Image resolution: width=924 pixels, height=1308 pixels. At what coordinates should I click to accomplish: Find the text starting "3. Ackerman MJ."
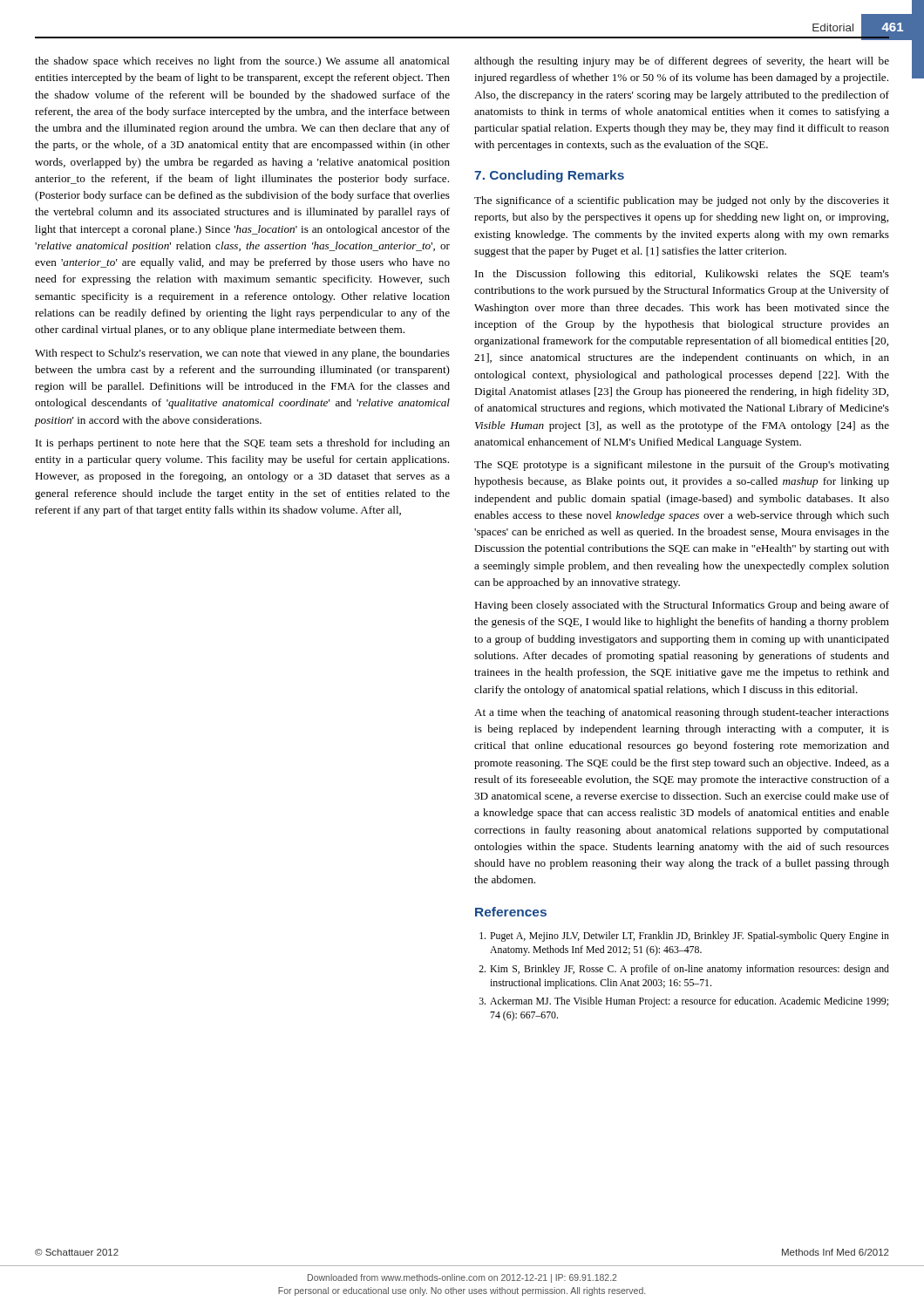tap(682, 1008)
